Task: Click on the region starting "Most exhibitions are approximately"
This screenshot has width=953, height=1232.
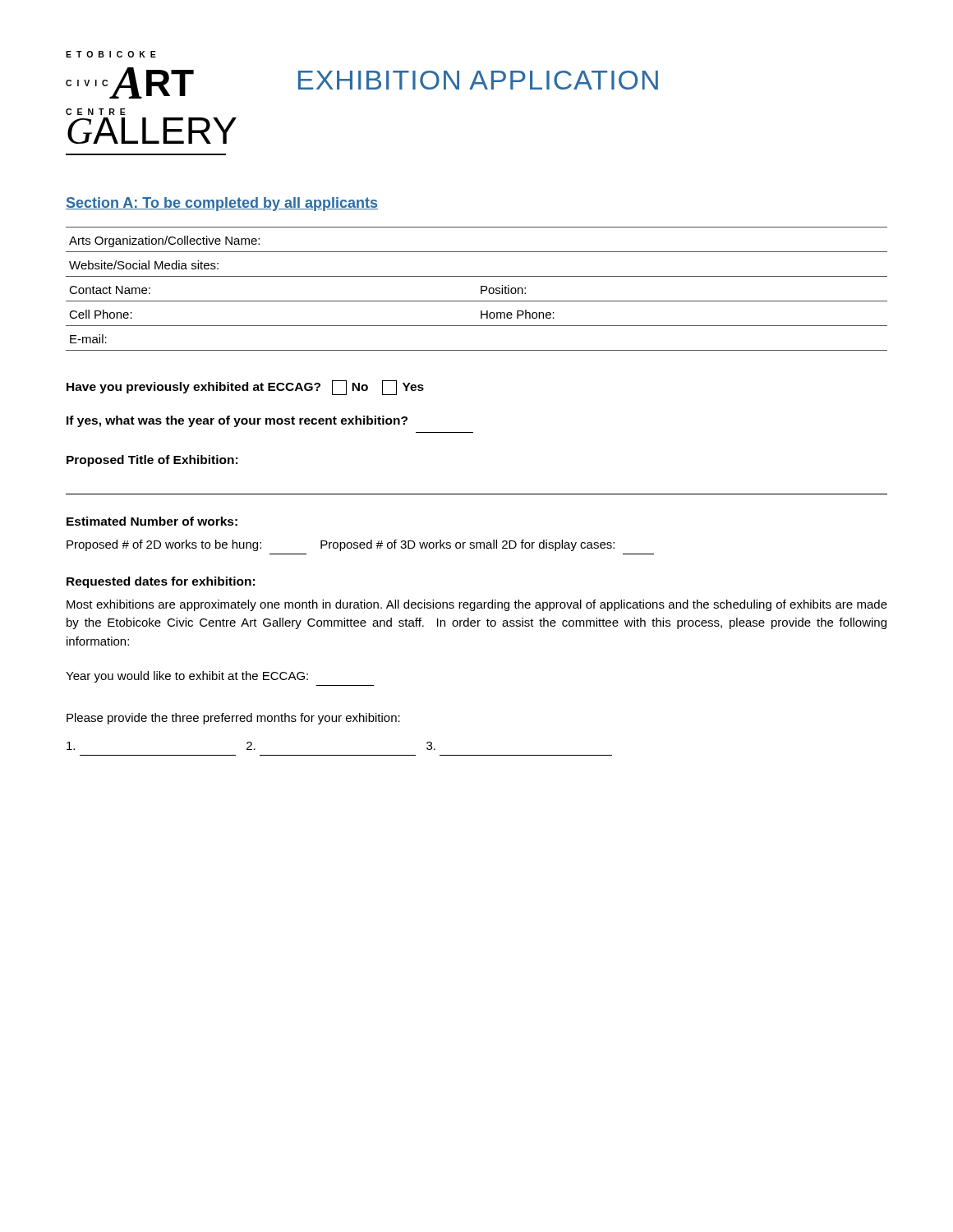Action: (476, 622)
